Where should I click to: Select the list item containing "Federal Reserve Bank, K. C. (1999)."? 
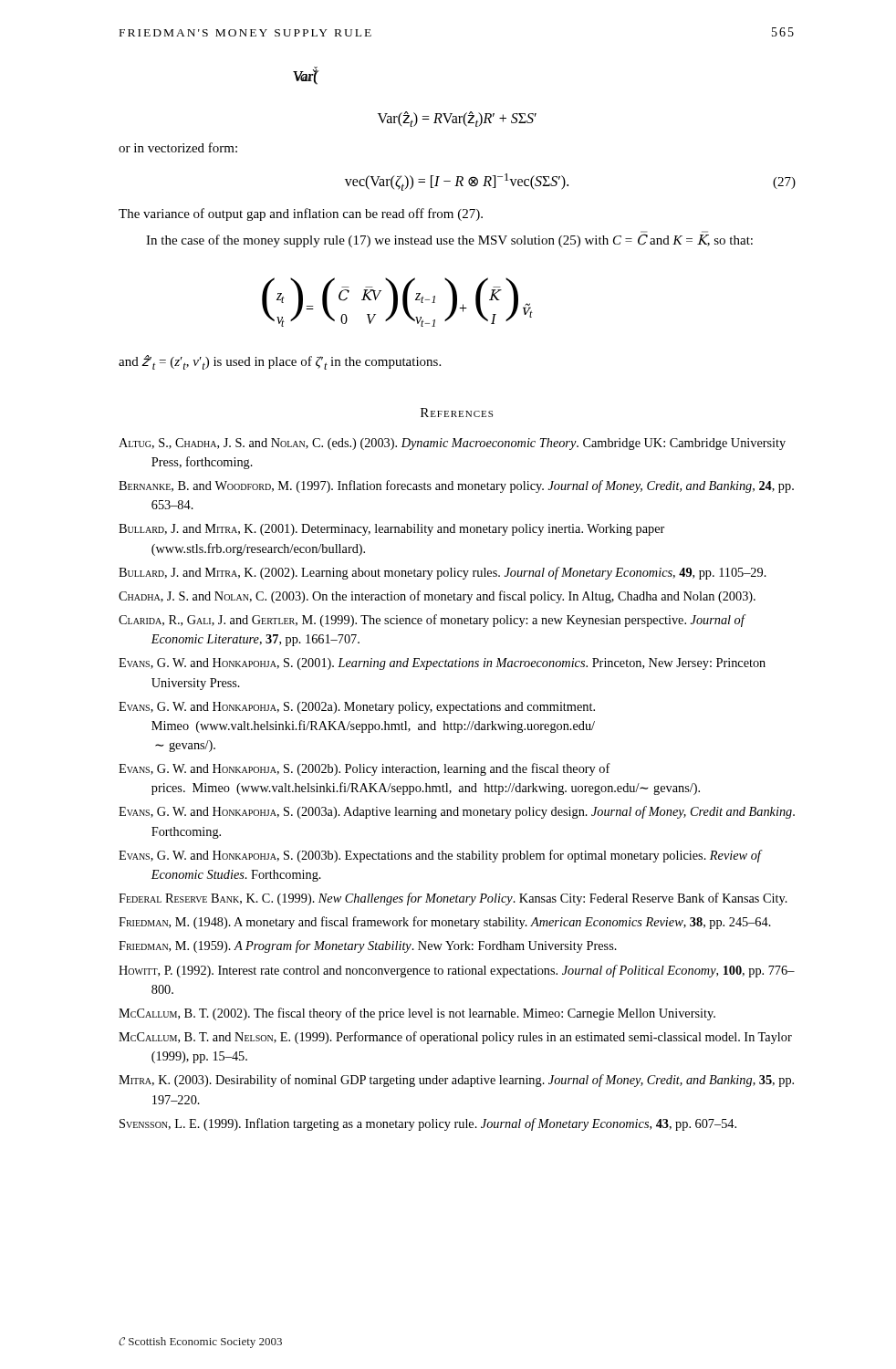453,898
